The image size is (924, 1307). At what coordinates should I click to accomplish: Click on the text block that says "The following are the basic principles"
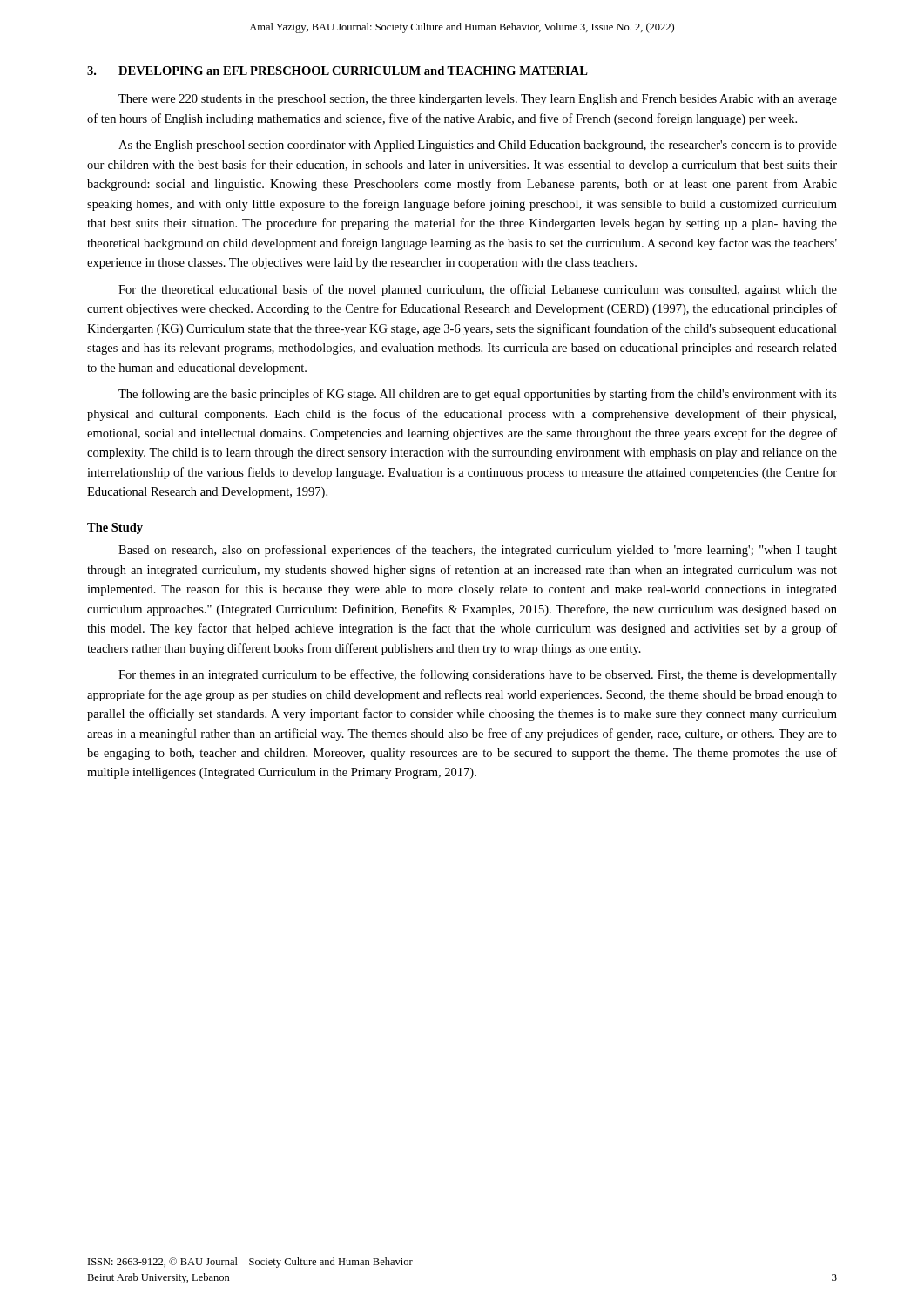(x=462, y=443)
